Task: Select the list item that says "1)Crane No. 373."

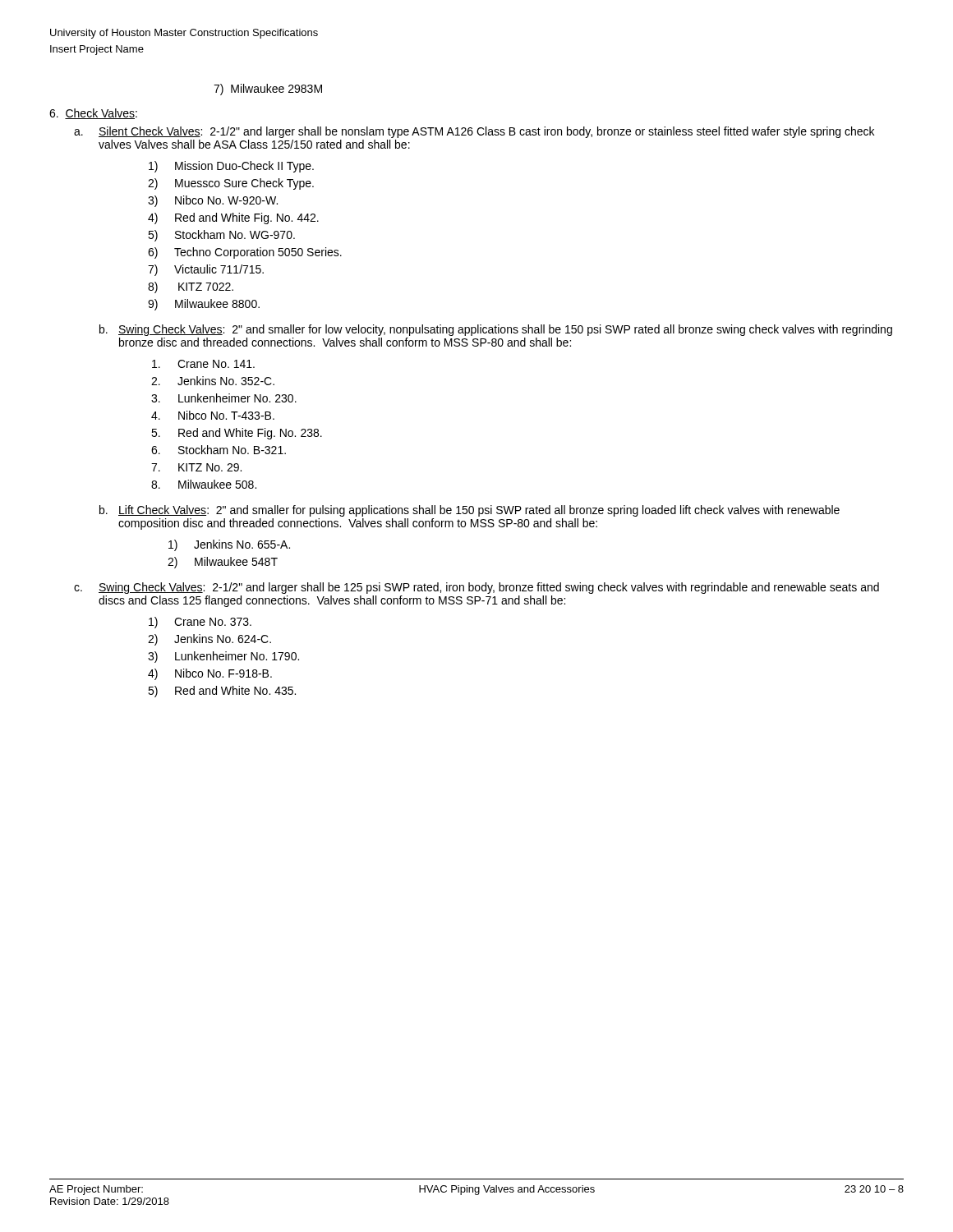Action: tap(200, 622)
